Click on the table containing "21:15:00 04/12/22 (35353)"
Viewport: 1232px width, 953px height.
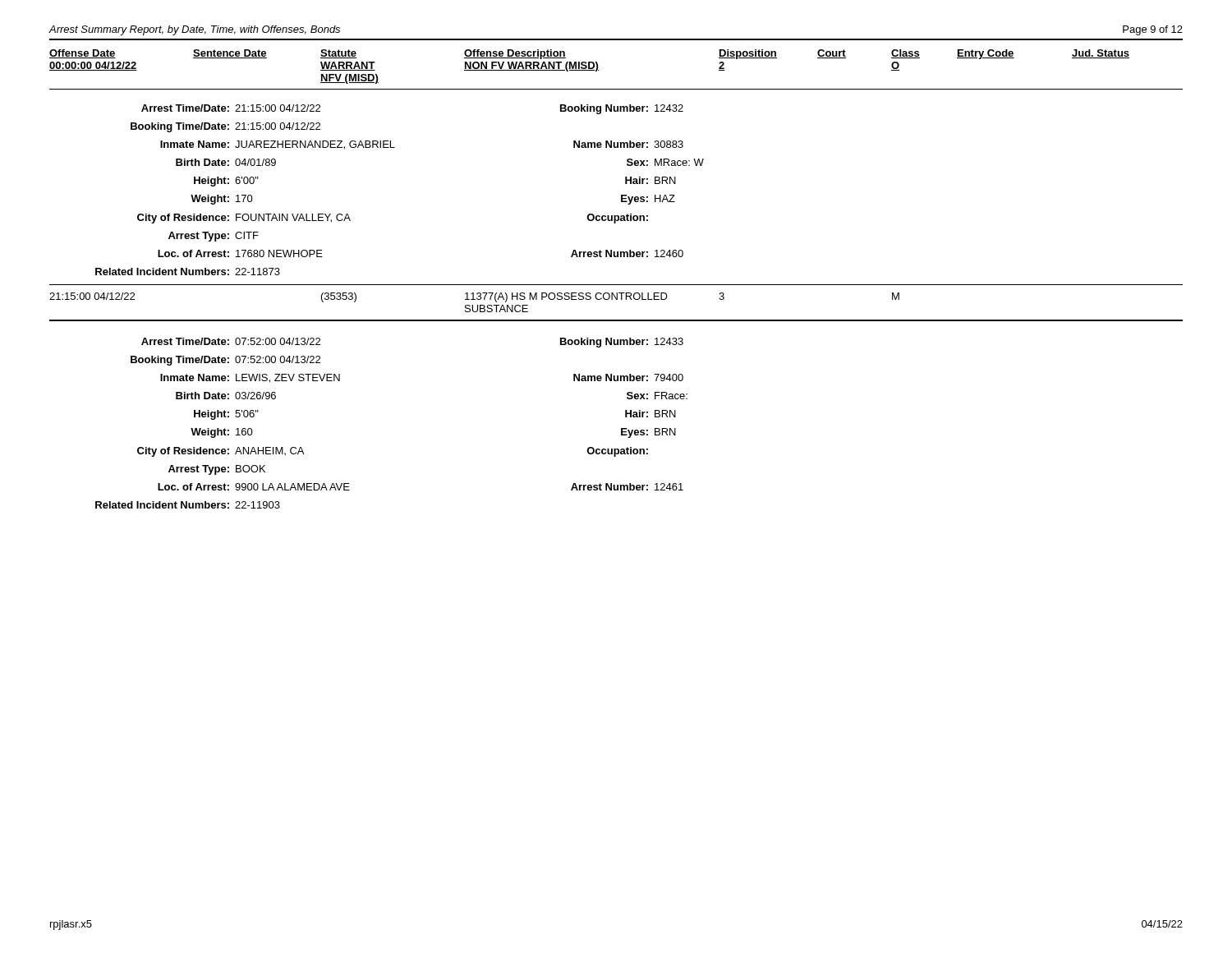(x=616, y=303)
